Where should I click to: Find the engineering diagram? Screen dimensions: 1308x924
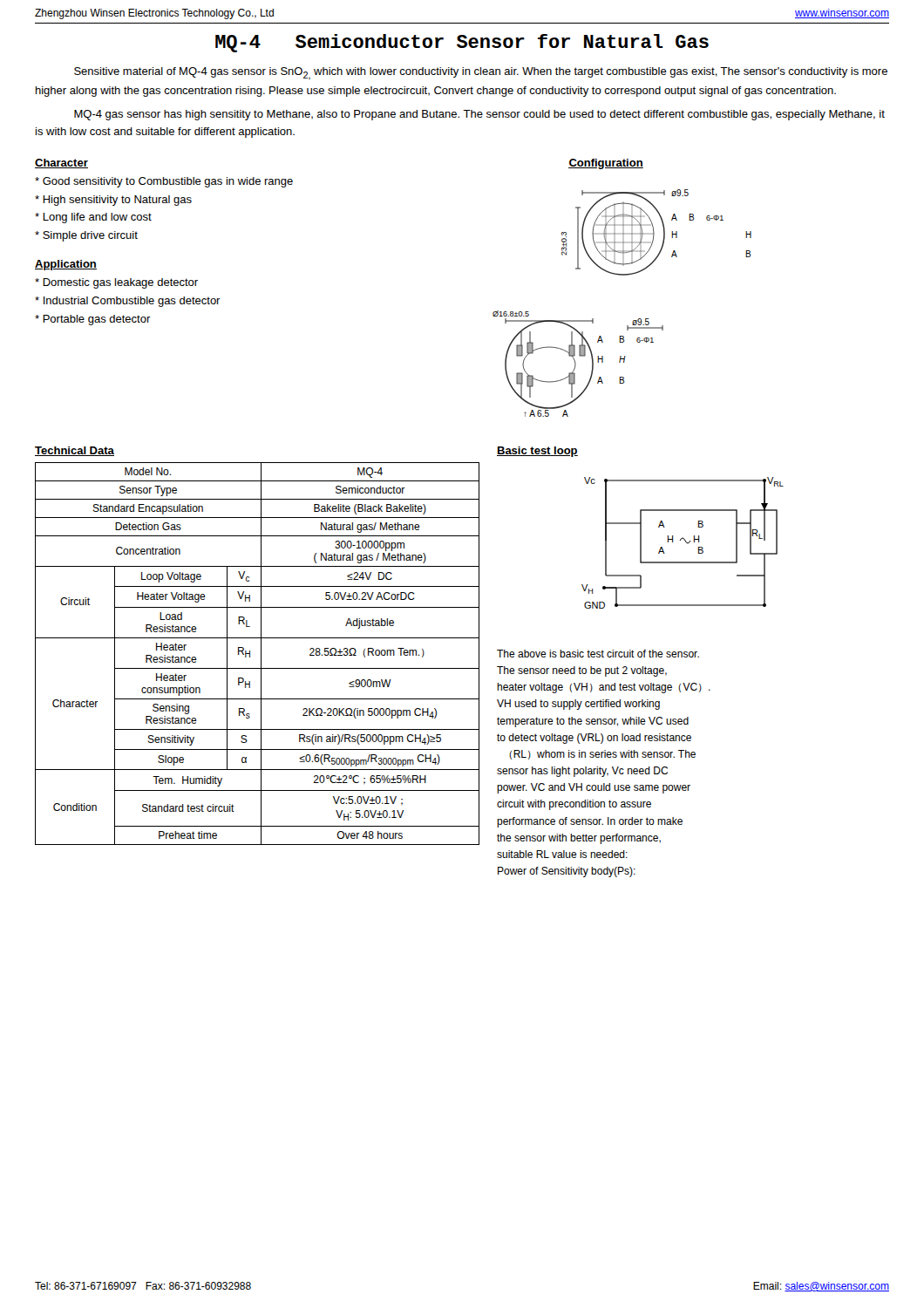pos(606,301)
